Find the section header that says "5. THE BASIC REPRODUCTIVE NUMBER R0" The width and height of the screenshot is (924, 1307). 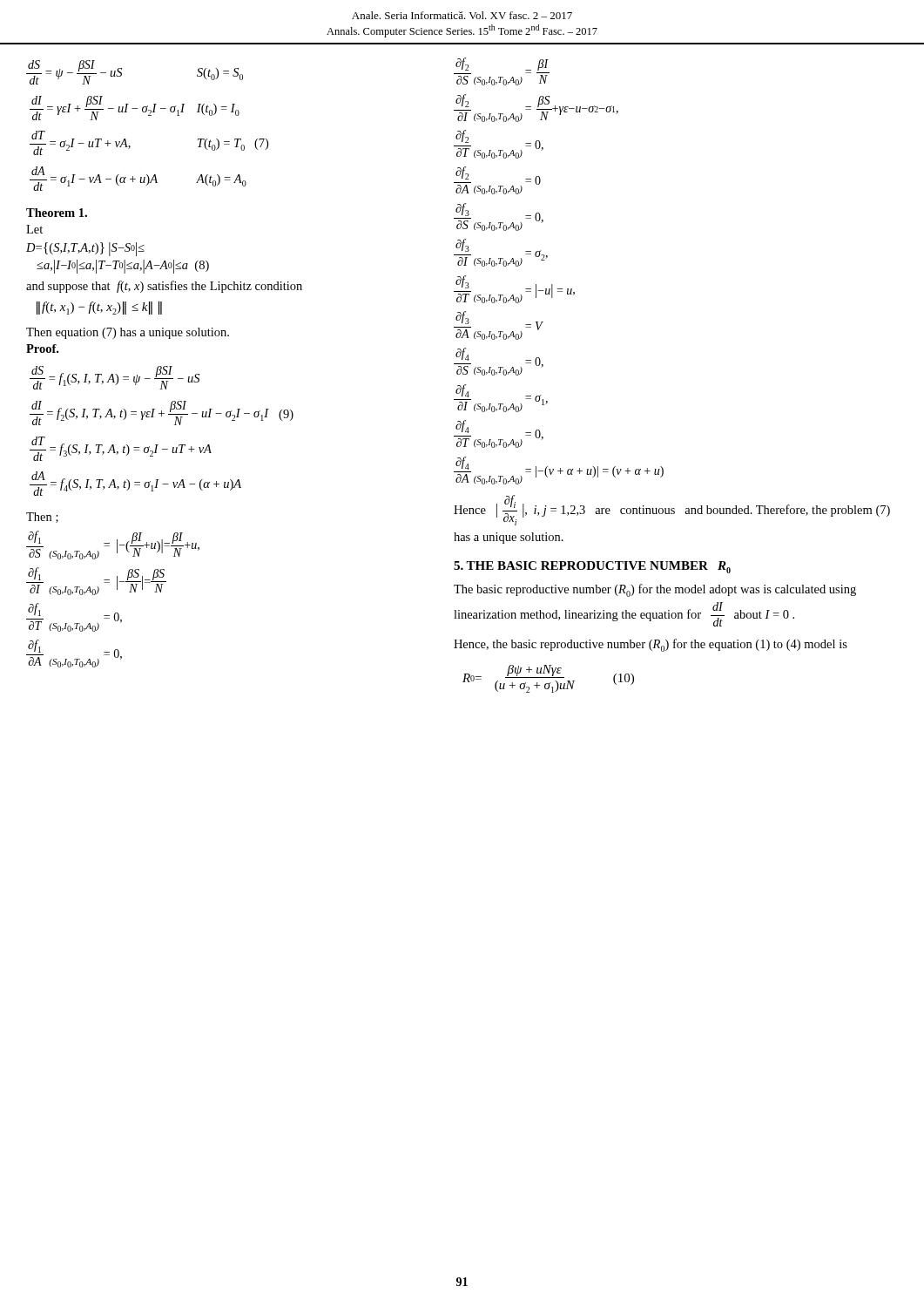pyautogui.click(x=592, y=567)
